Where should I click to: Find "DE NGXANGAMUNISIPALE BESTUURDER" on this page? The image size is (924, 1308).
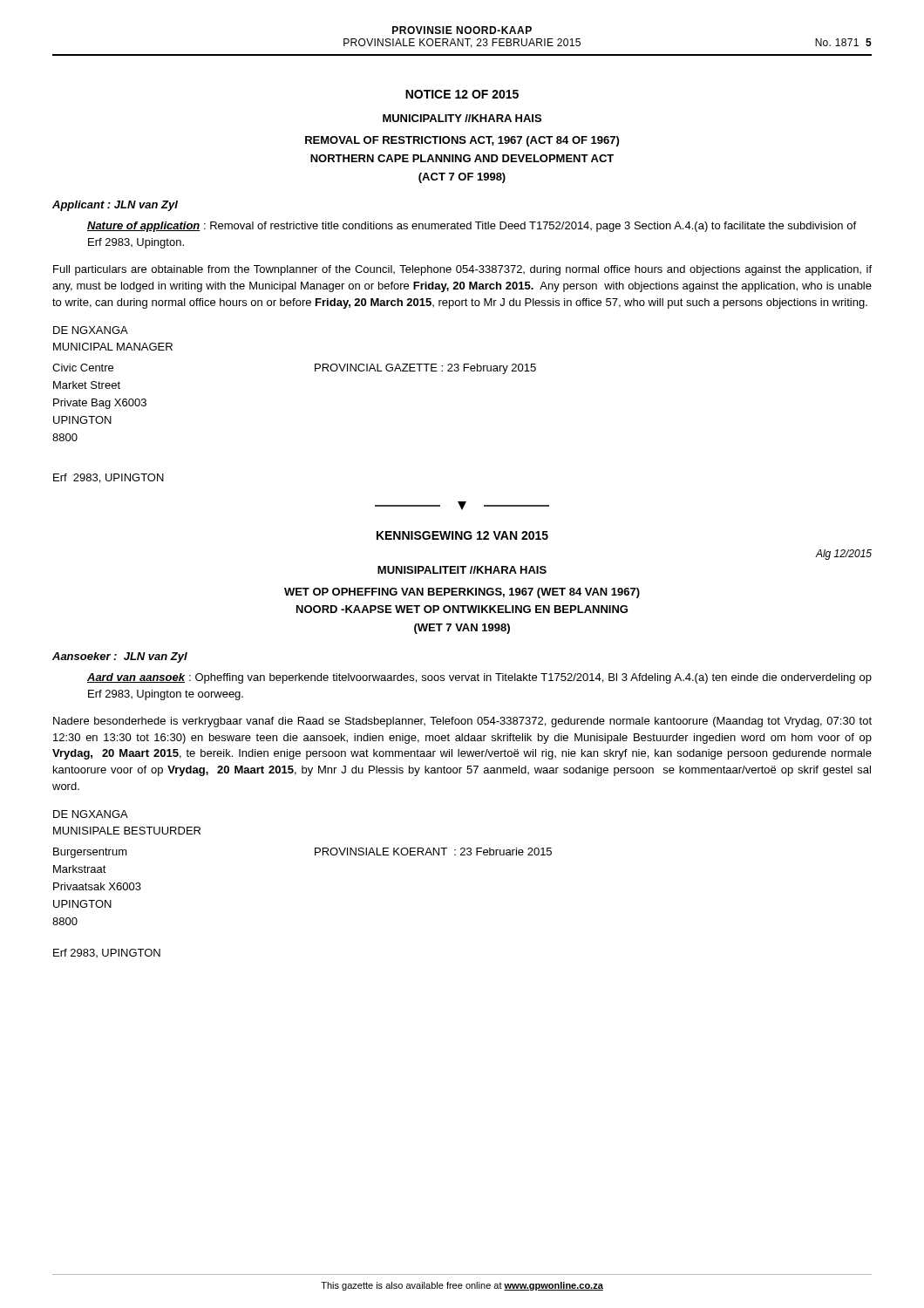[x=127, y=822]
